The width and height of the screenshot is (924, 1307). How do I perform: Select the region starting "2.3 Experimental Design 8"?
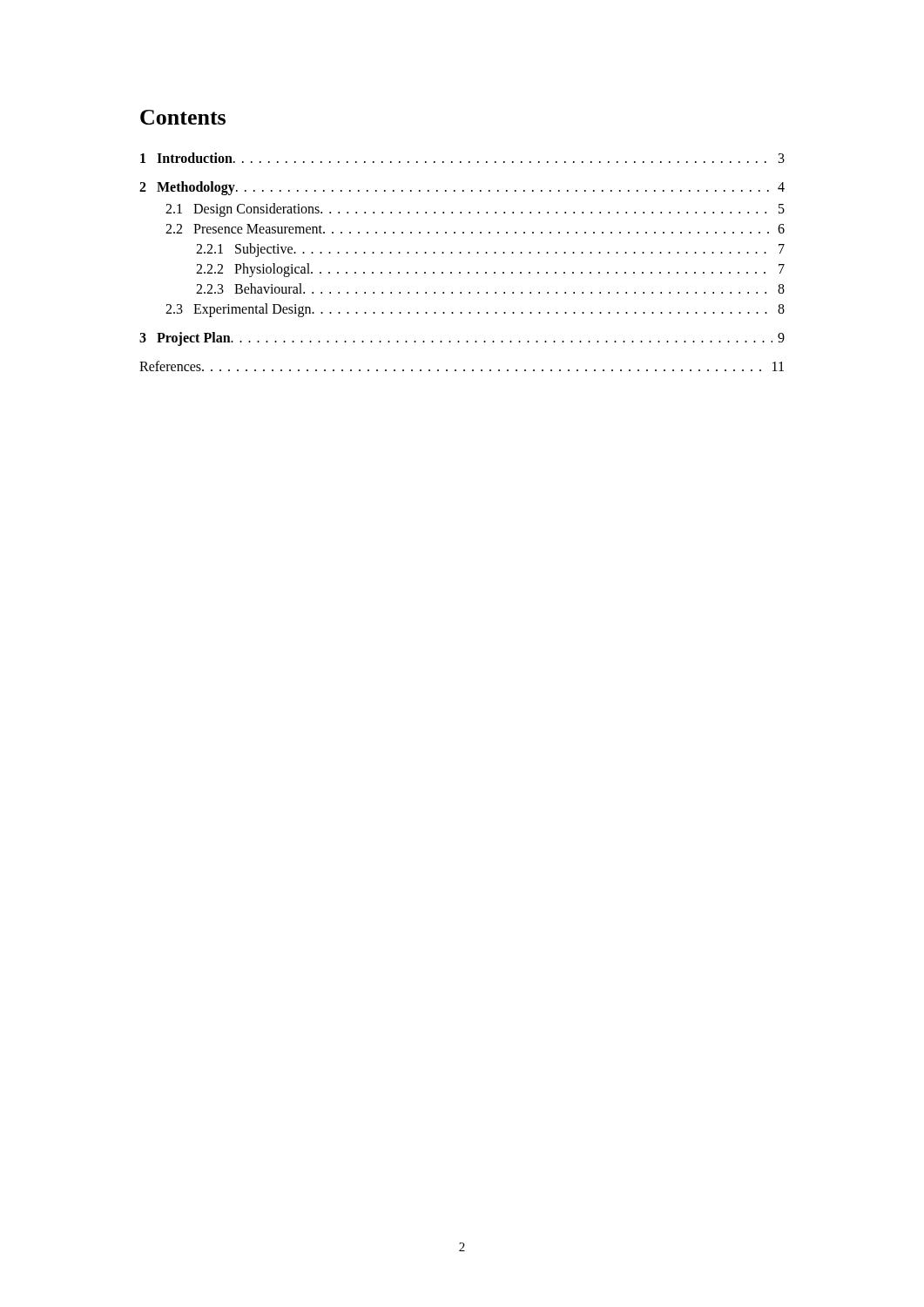pos(462,309)
